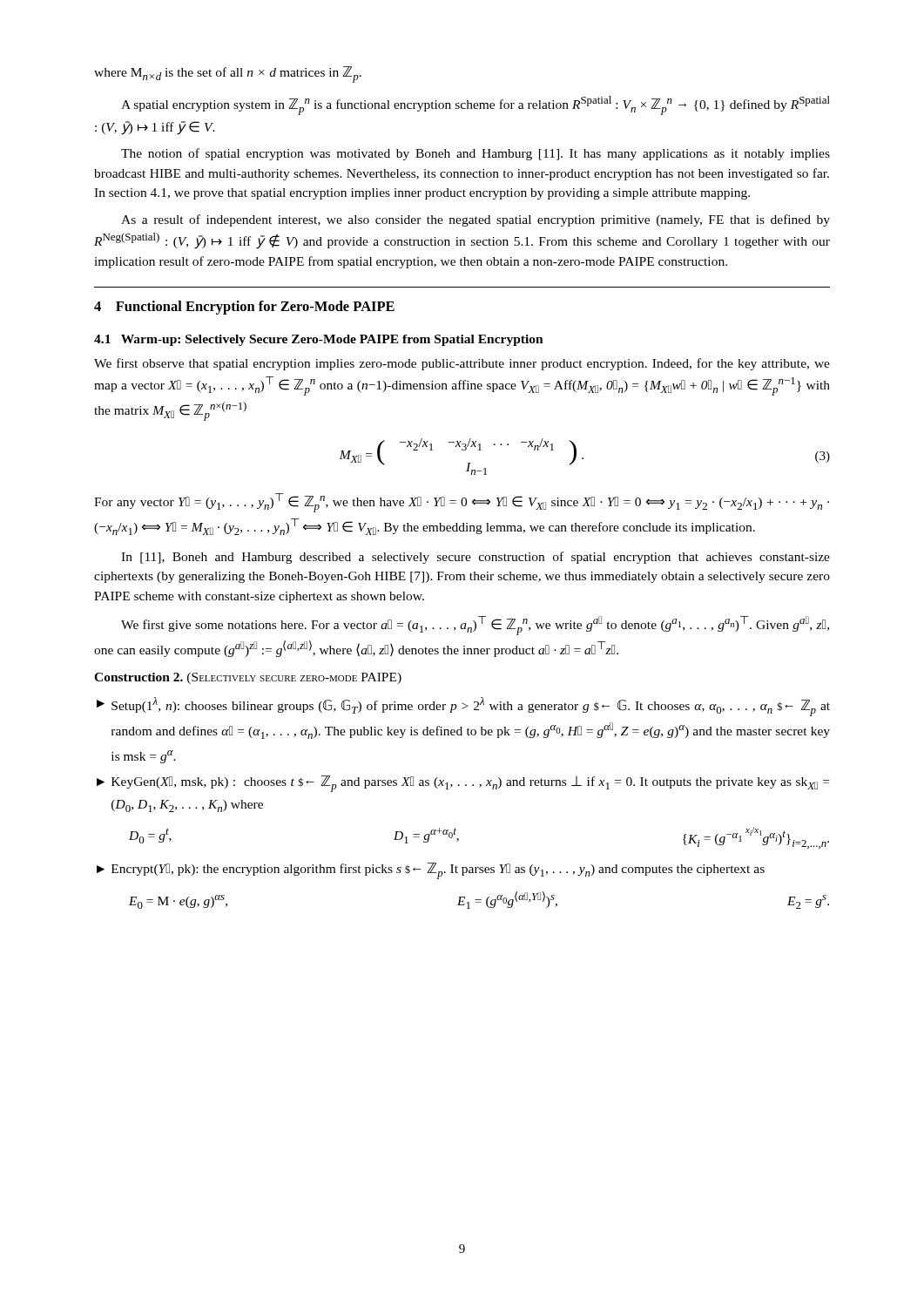
Task: Point to the formula beginning "D0 = gt, D1 = gα+α0t, {Ki ="
Action: pos(136,838)
